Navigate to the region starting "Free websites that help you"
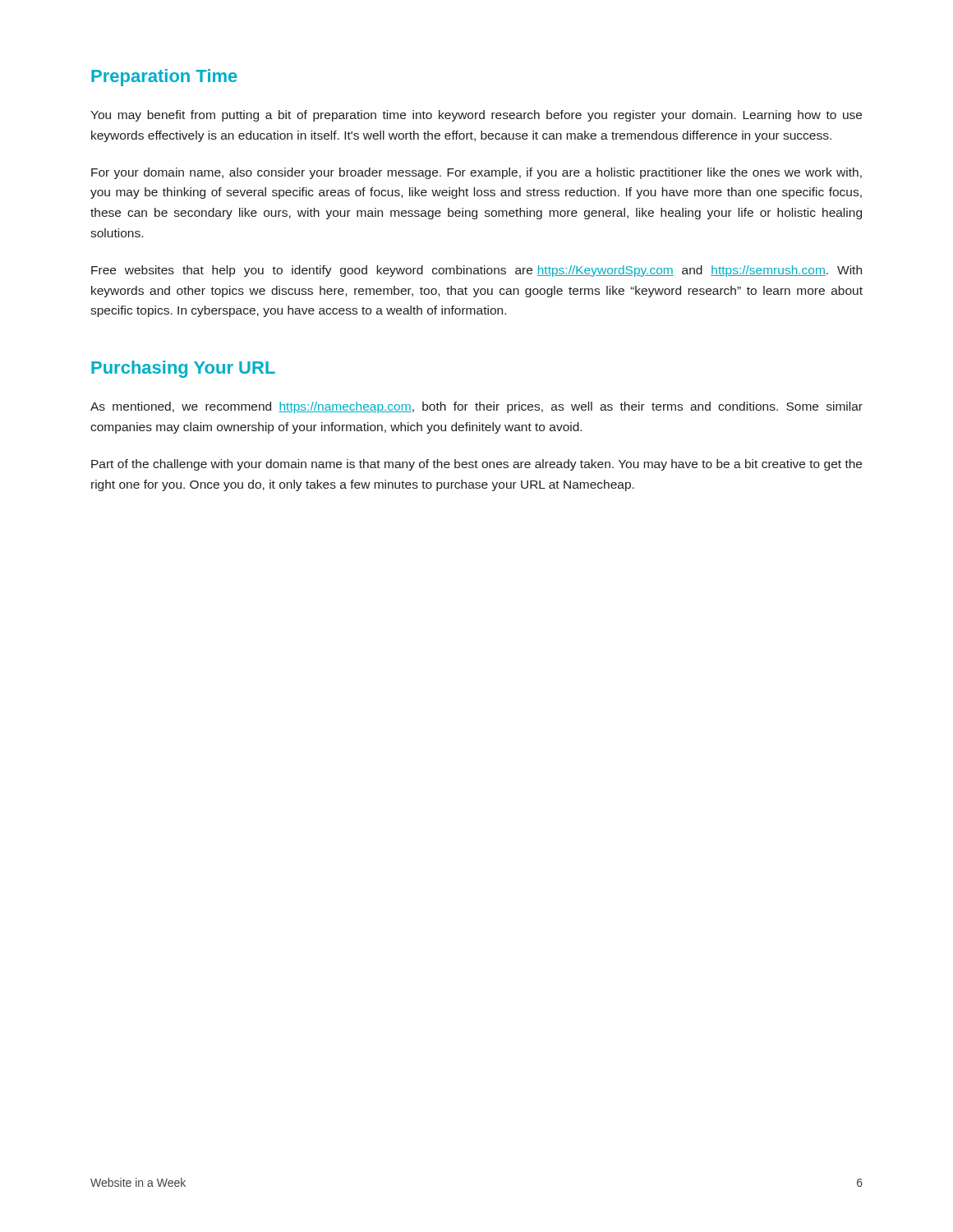This screenshot has width=953, height=1232. [x=476, y=290]
